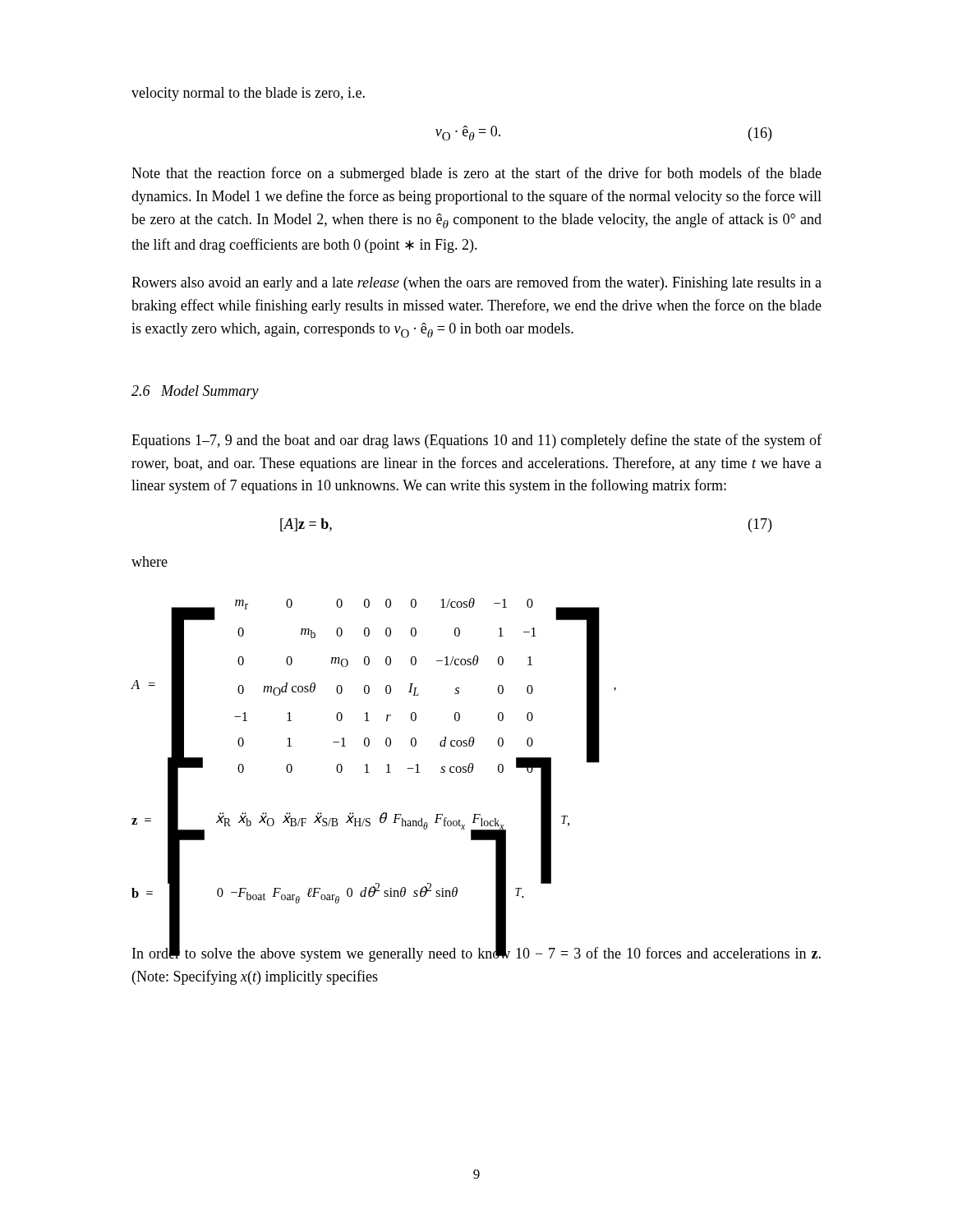Find the block on this page that starts "Equations 1–7, 9 and"
Image resolution: width=953 pixels, height=1232 pixels.
tap(476, 463)
